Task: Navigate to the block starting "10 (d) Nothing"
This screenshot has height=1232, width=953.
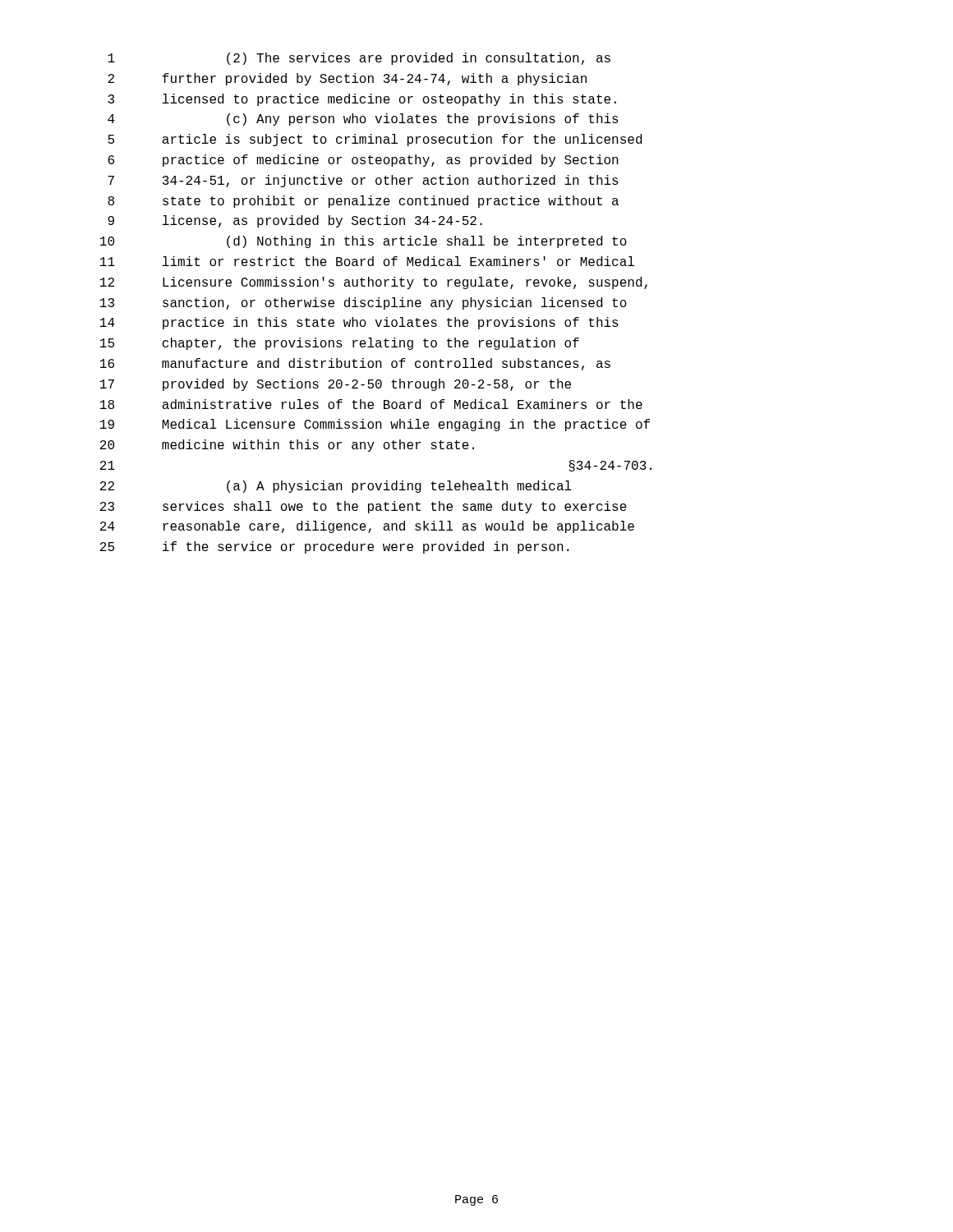Action: 476,243
